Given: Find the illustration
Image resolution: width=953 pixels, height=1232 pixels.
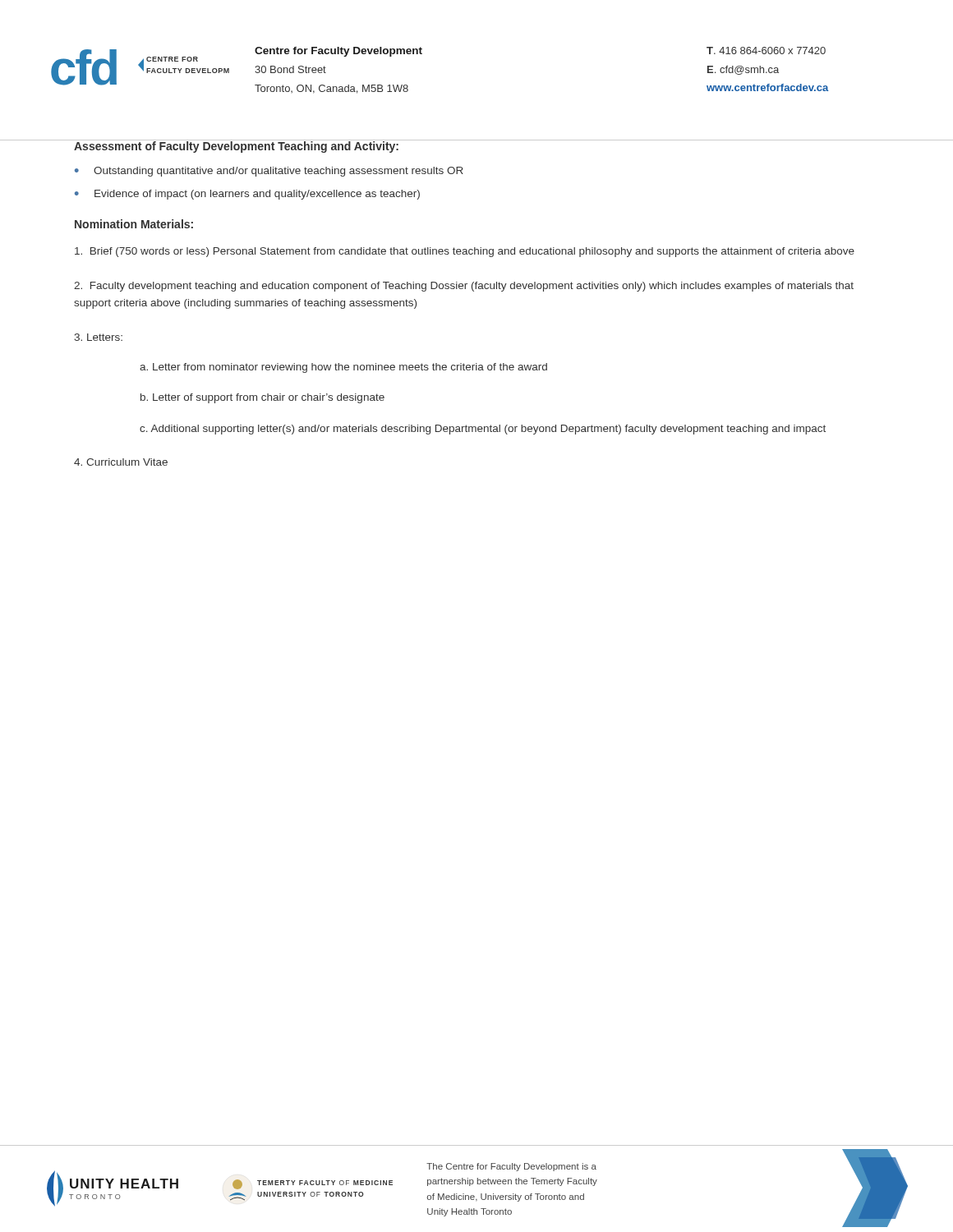Looking at the screenshot, I should point(875,1189).
